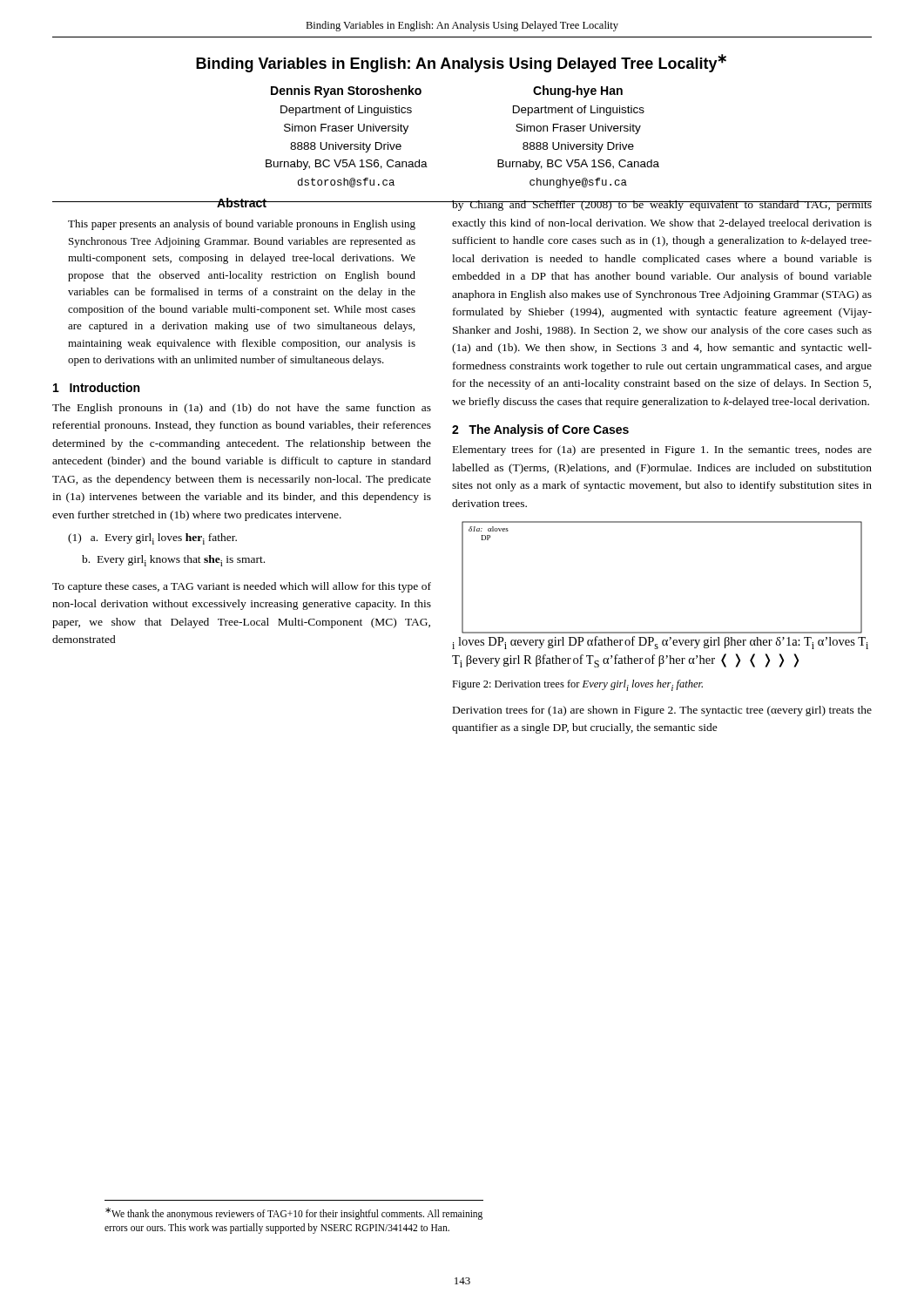Find the text starting "To capture these"
Viewport: 924px width, 1307px height.
(x=242, y=612)
